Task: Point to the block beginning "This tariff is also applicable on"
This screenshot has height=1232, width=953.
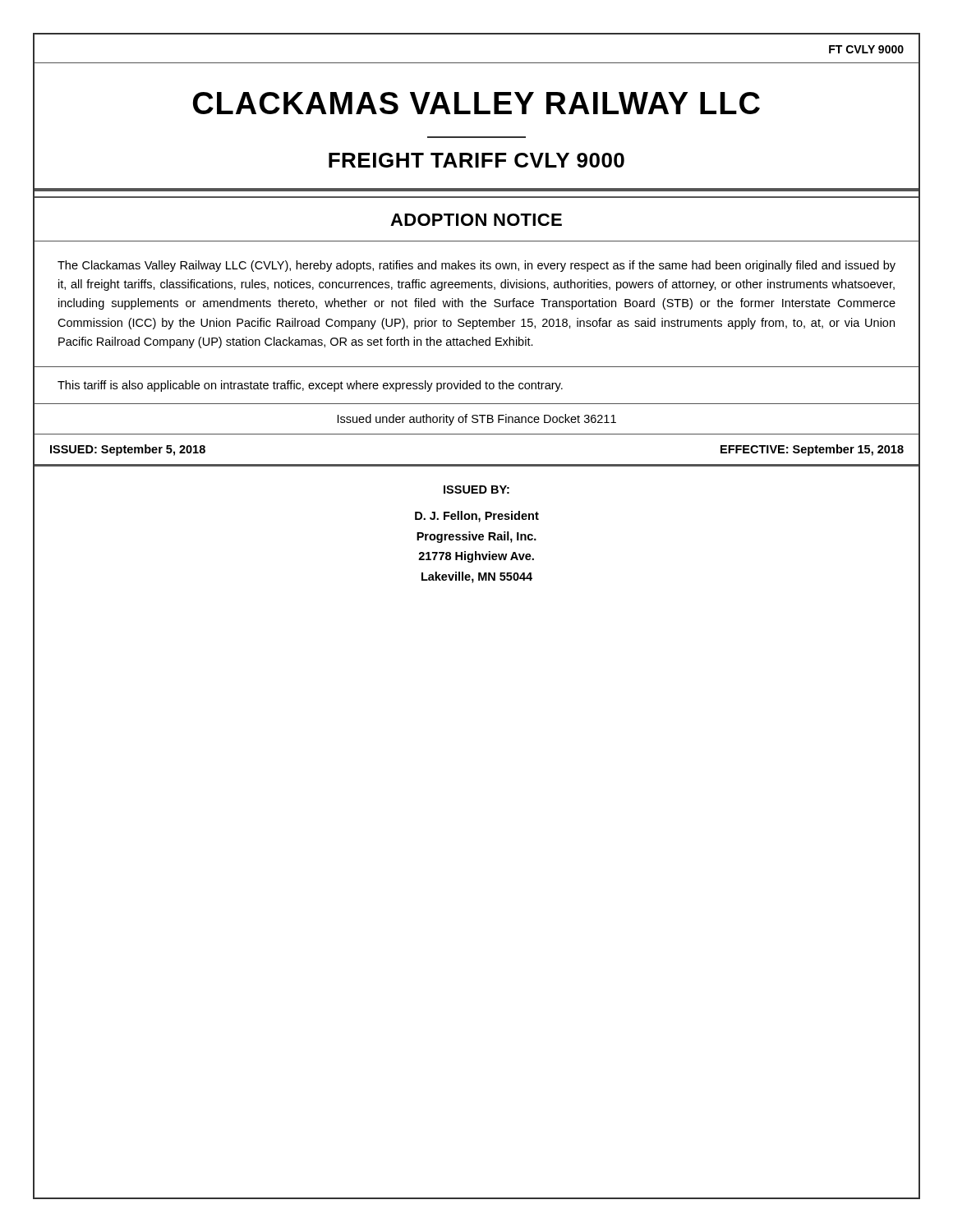Action: [310, 385]
